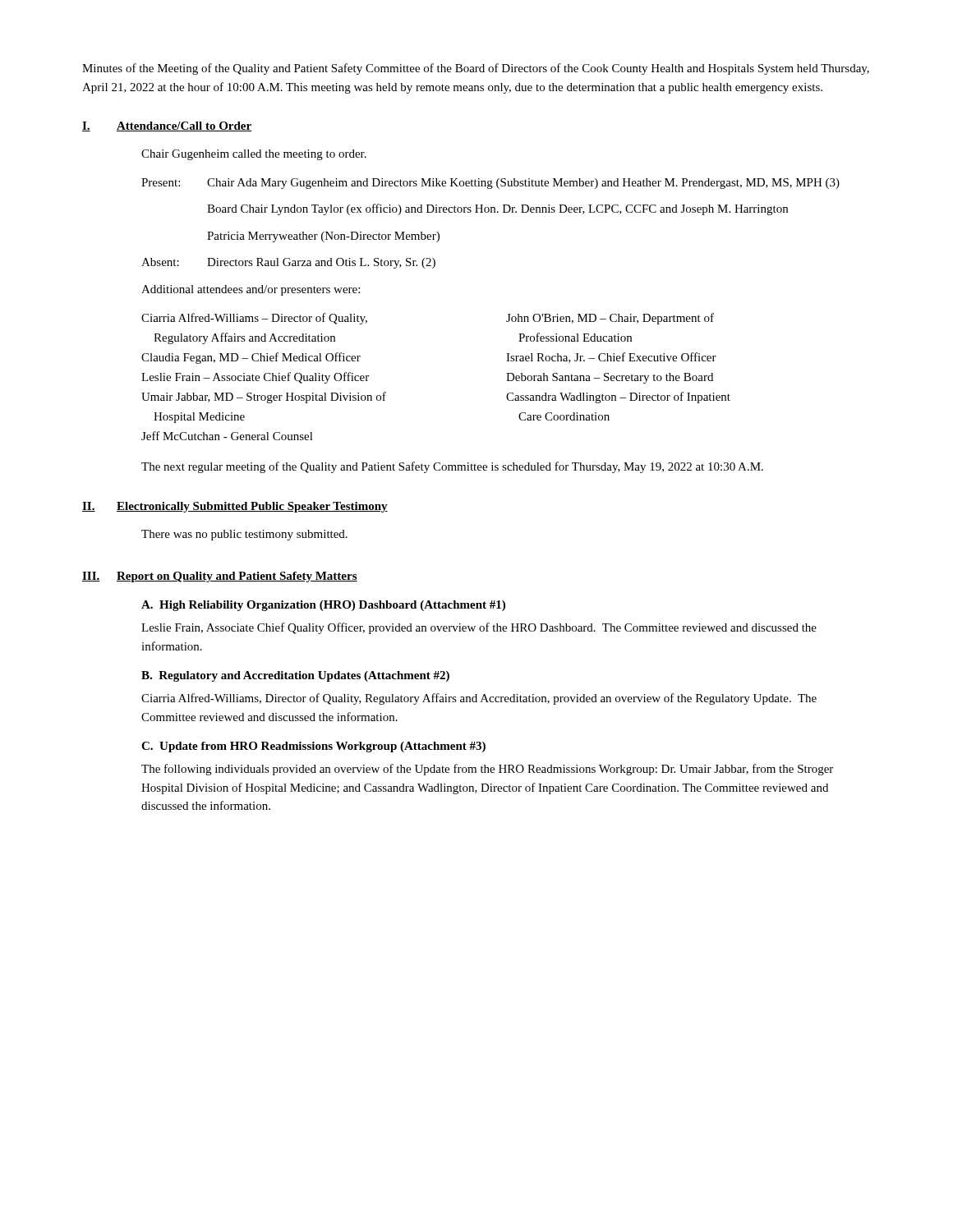Viewport: 953px width, 1232px height.
Task: Select the section header with the text "III. Report on Quality"
Action: [220, 576]
